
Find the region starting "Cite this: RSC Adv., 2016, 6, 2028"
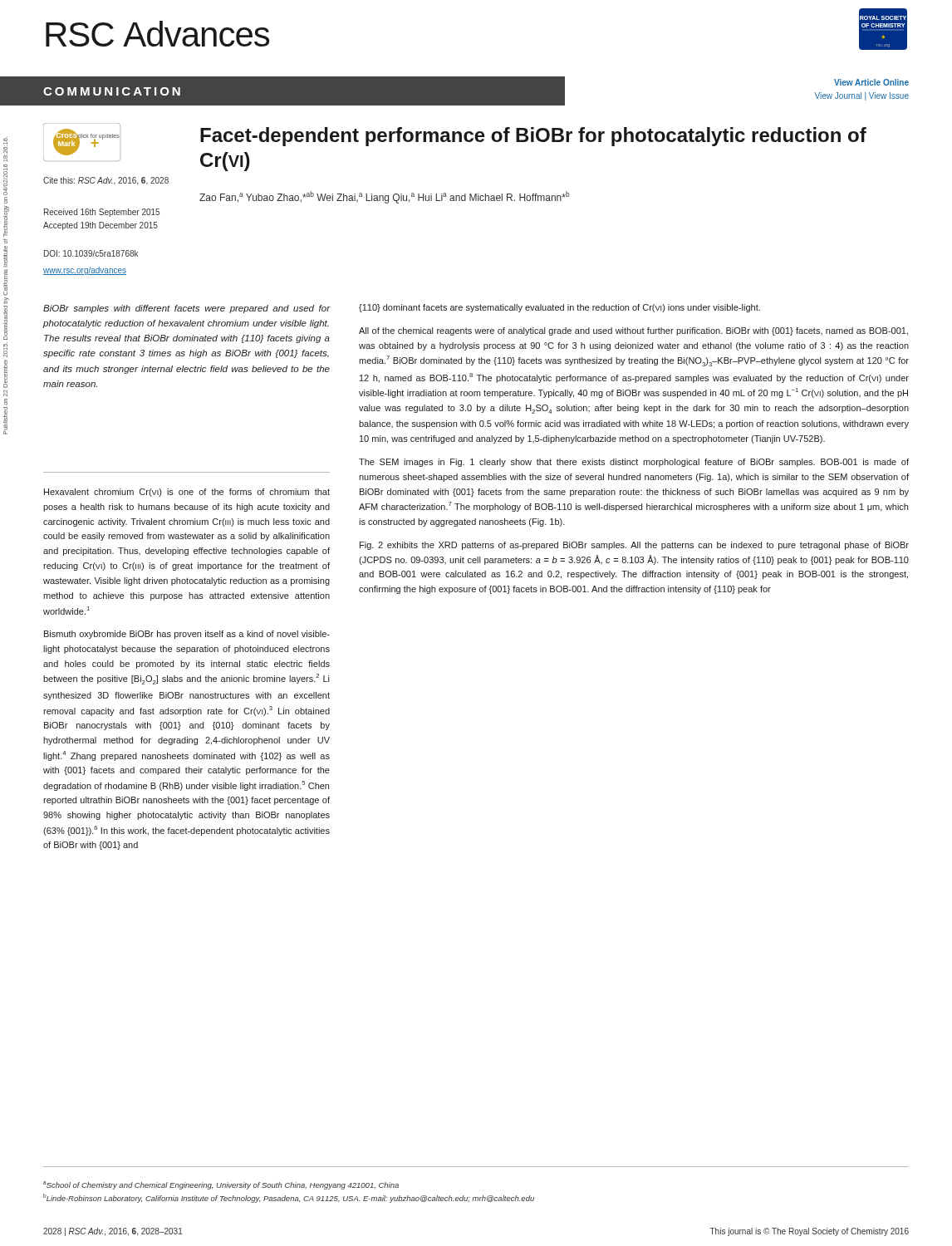coord(106,181)
